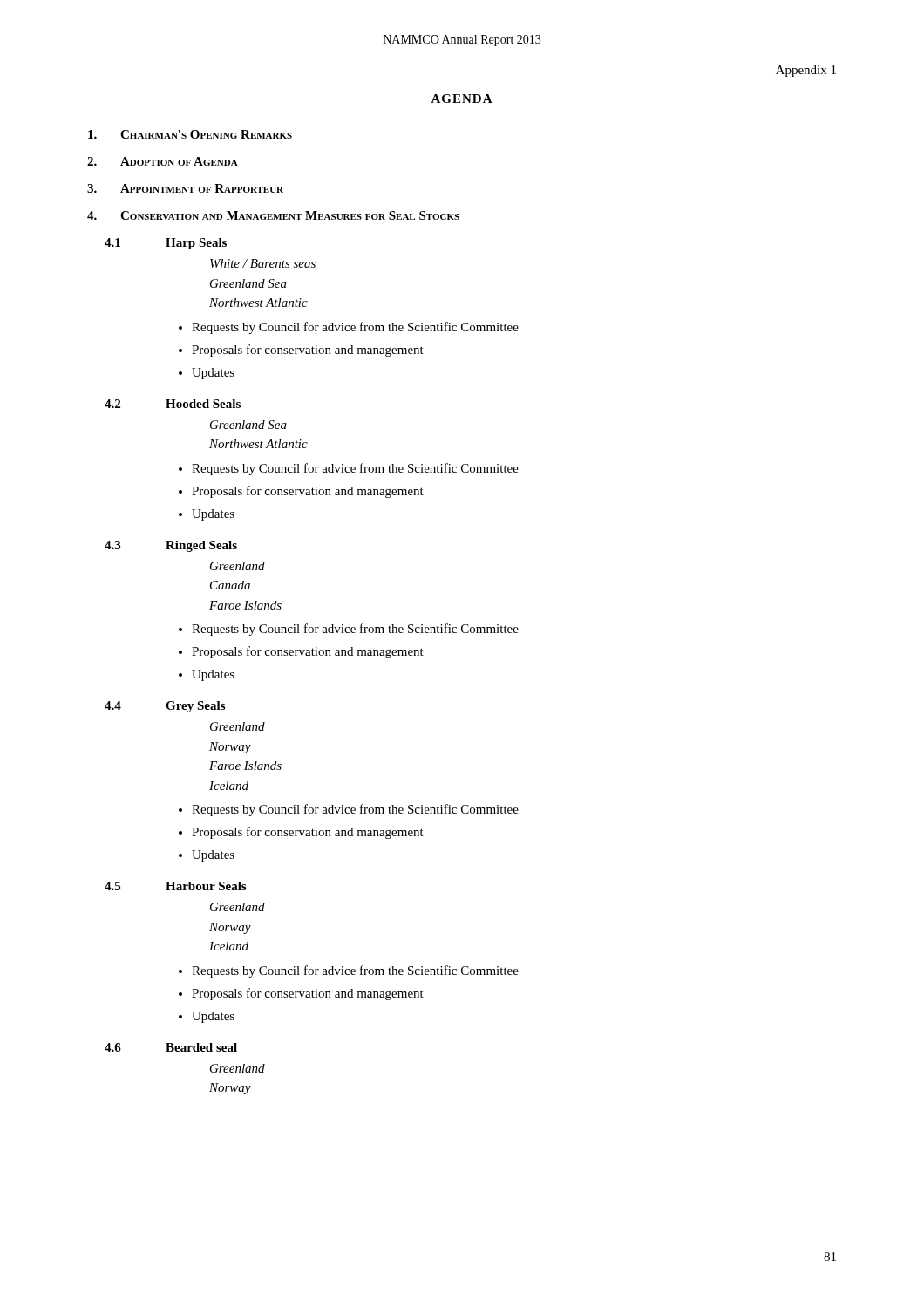This screenshot has width=924, height=1308.
Task: Point to the block starting "4.5 Harbour Seals Greenland Norway Iceland Requests by"
Action: coord(175,886)
